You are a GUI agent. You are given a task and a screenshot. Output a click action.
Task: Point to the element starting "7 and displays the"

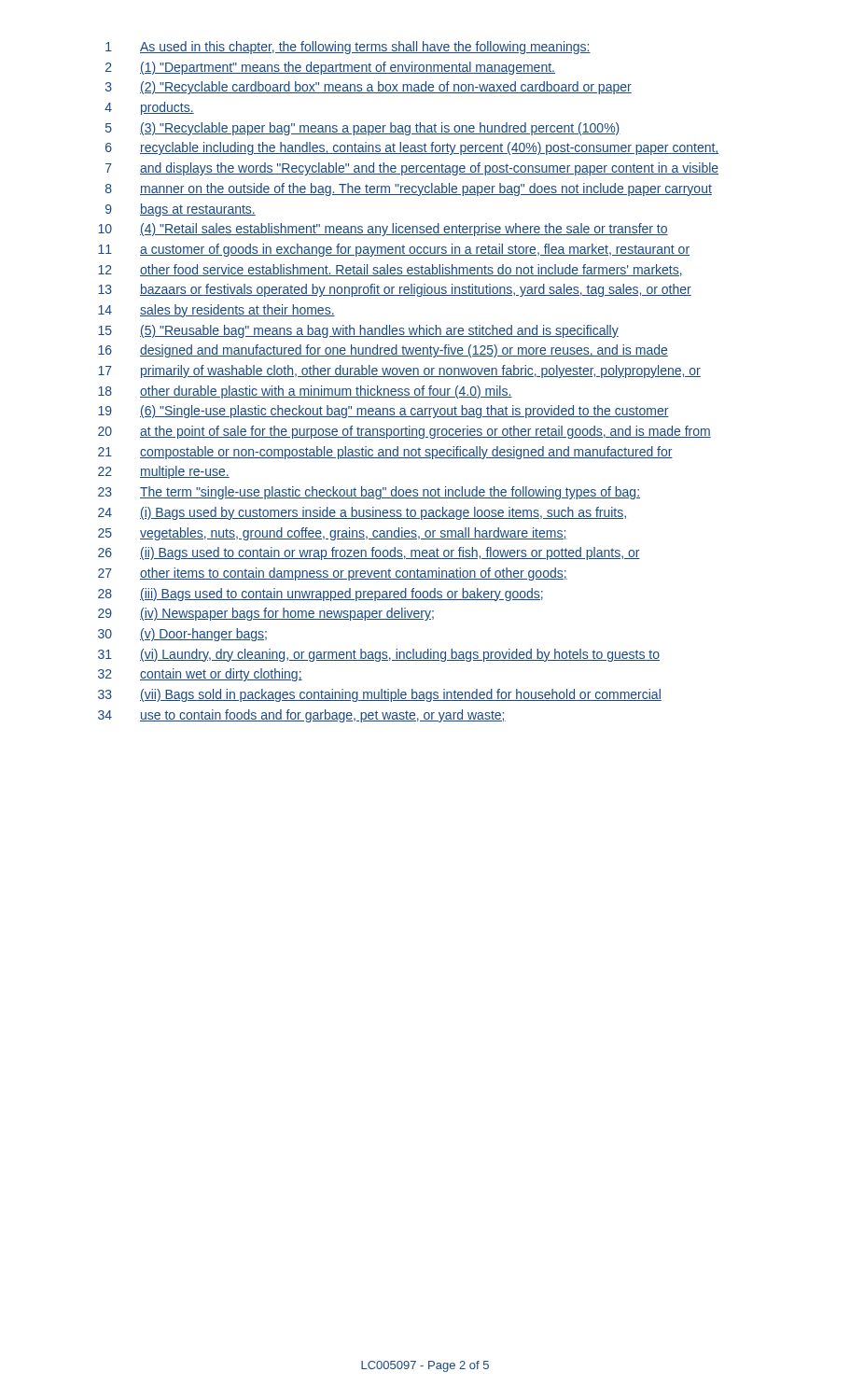pyautogui.click(x=425, y=169)
